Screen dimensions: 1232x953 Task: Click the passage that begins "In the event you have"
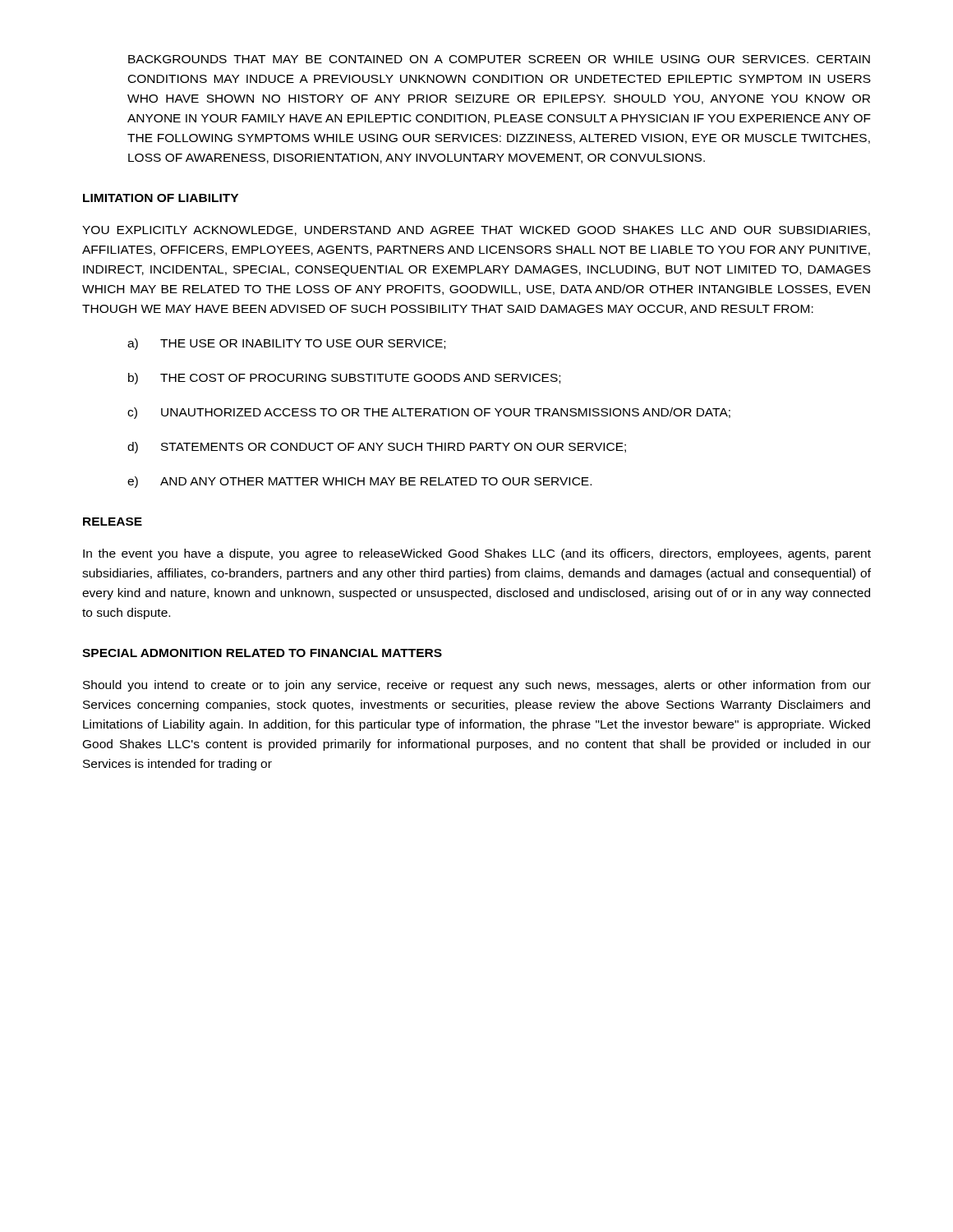(x=476, y=583)
